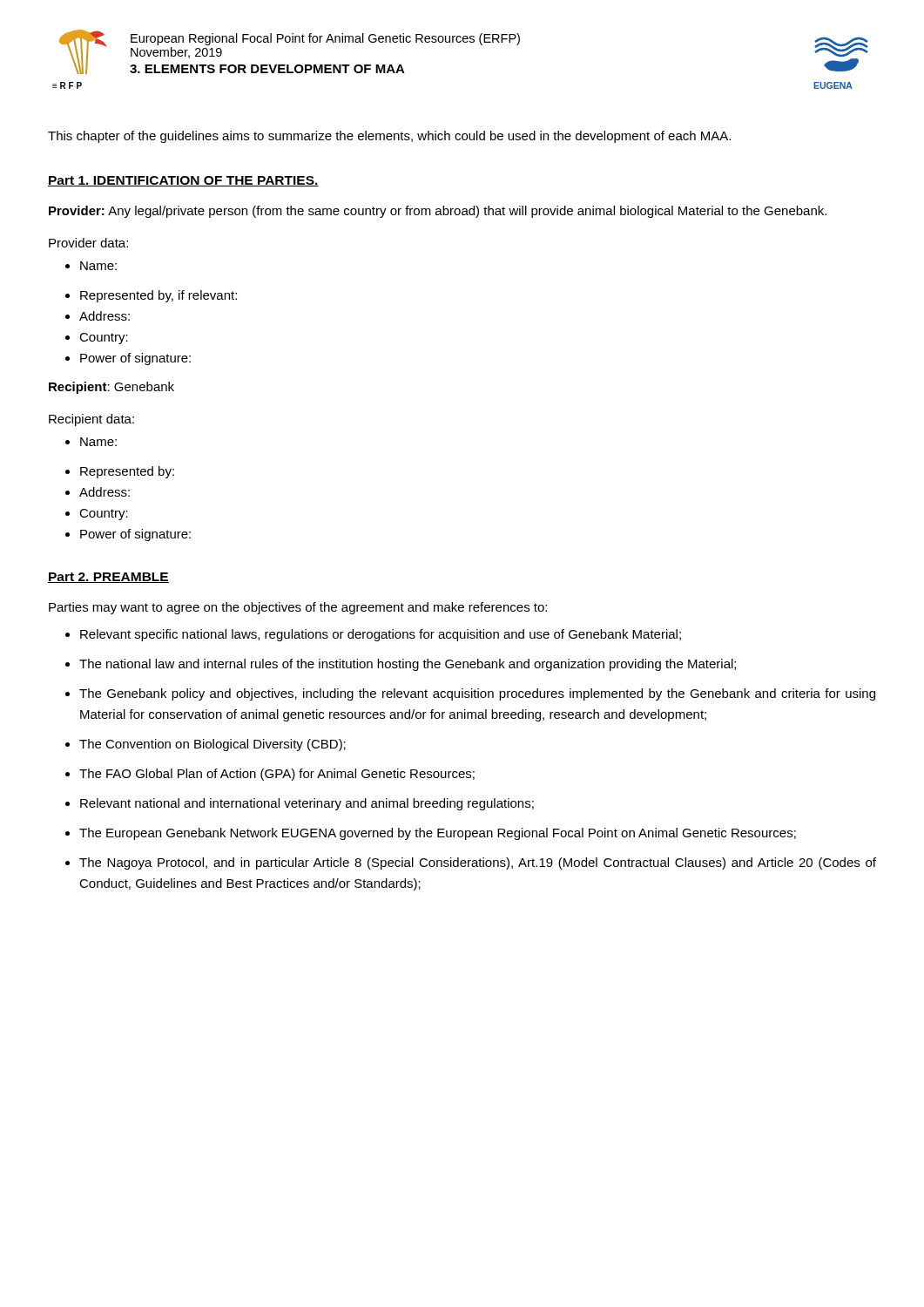Navigate to the text starting "Relevant national and international veterinary and animal"

pos(462,803)
